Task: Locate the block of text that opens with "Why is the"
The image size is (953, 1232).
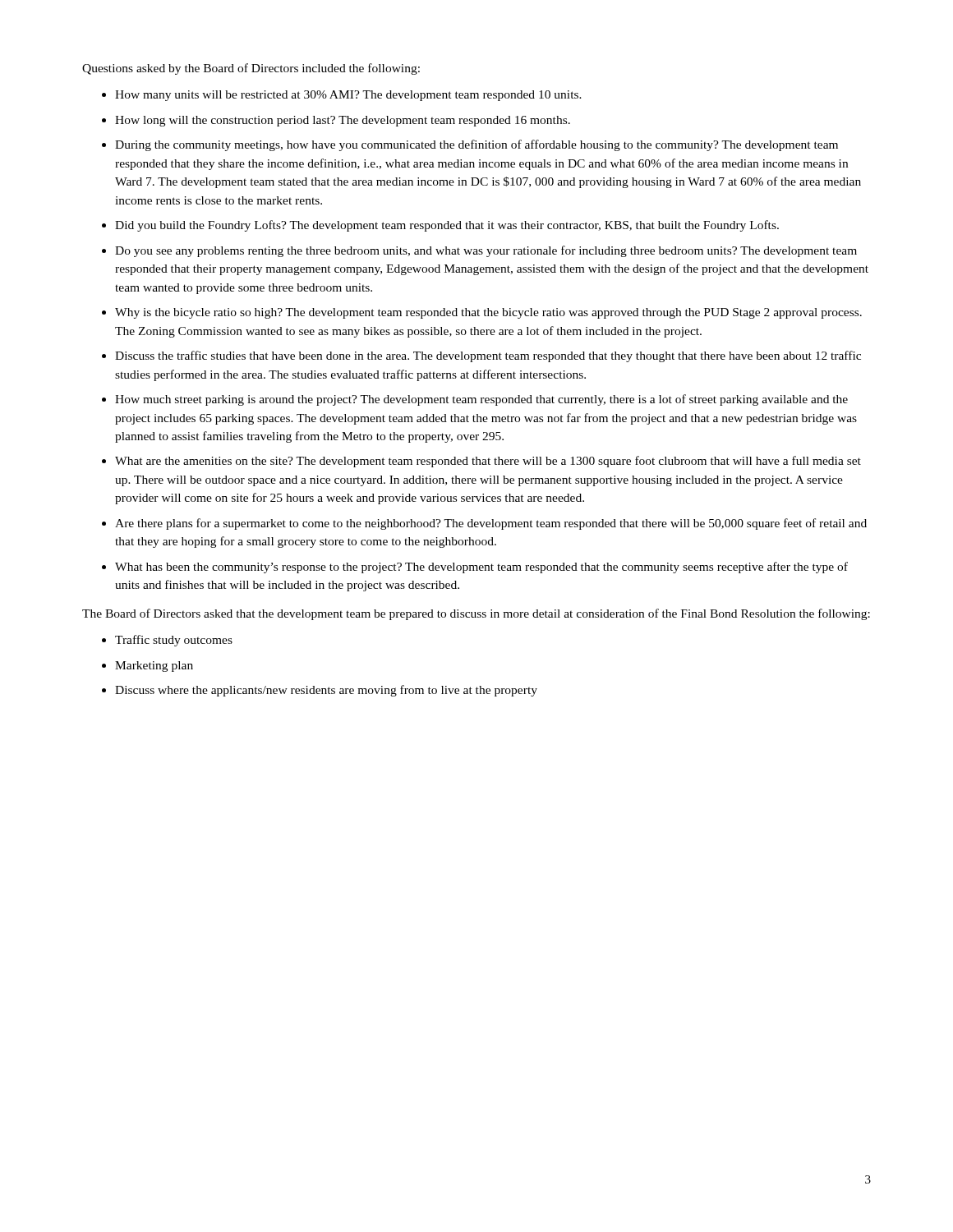Action: pyautogui.click(x=489, y=321)
